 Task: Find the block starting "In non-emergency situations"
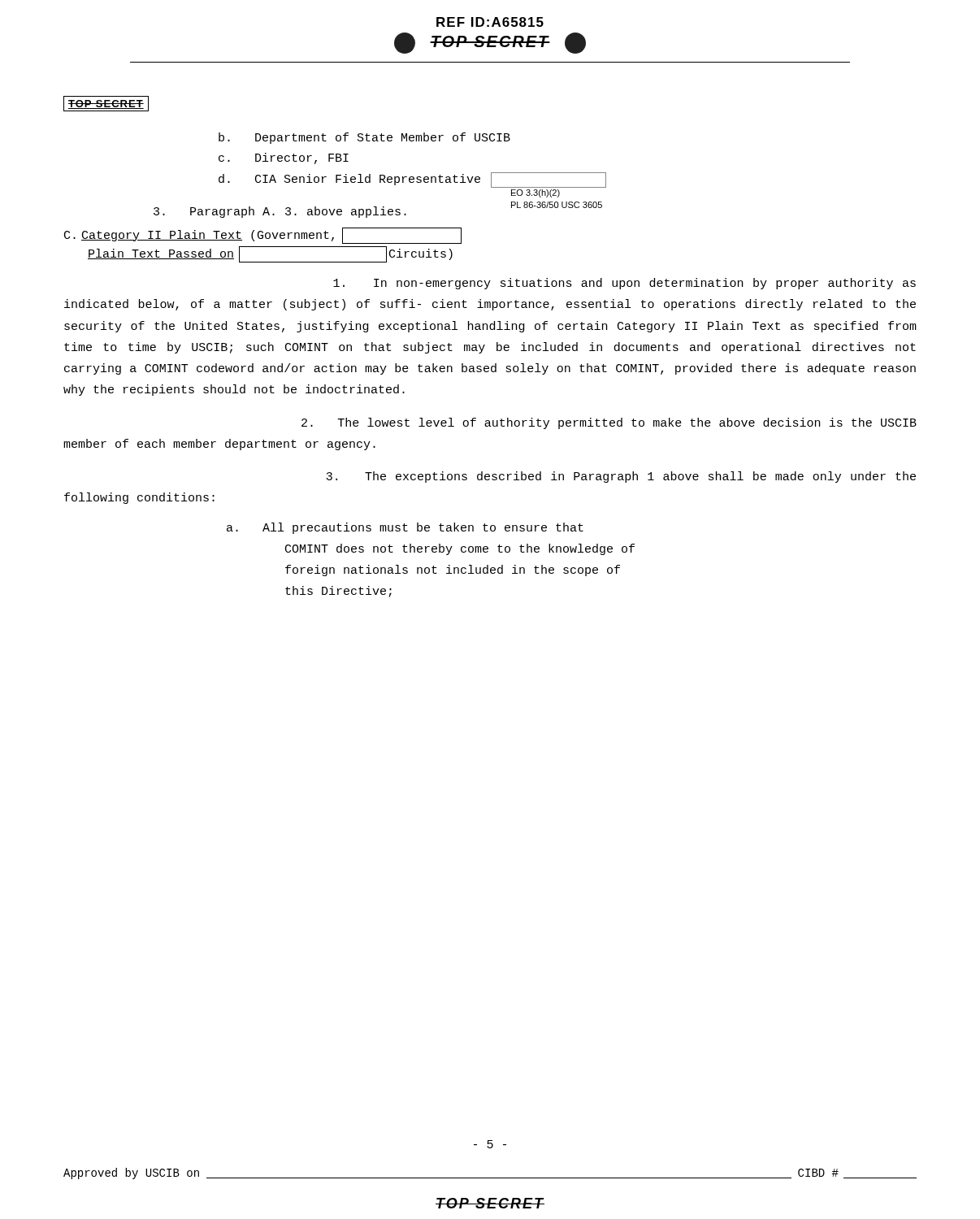490,337
